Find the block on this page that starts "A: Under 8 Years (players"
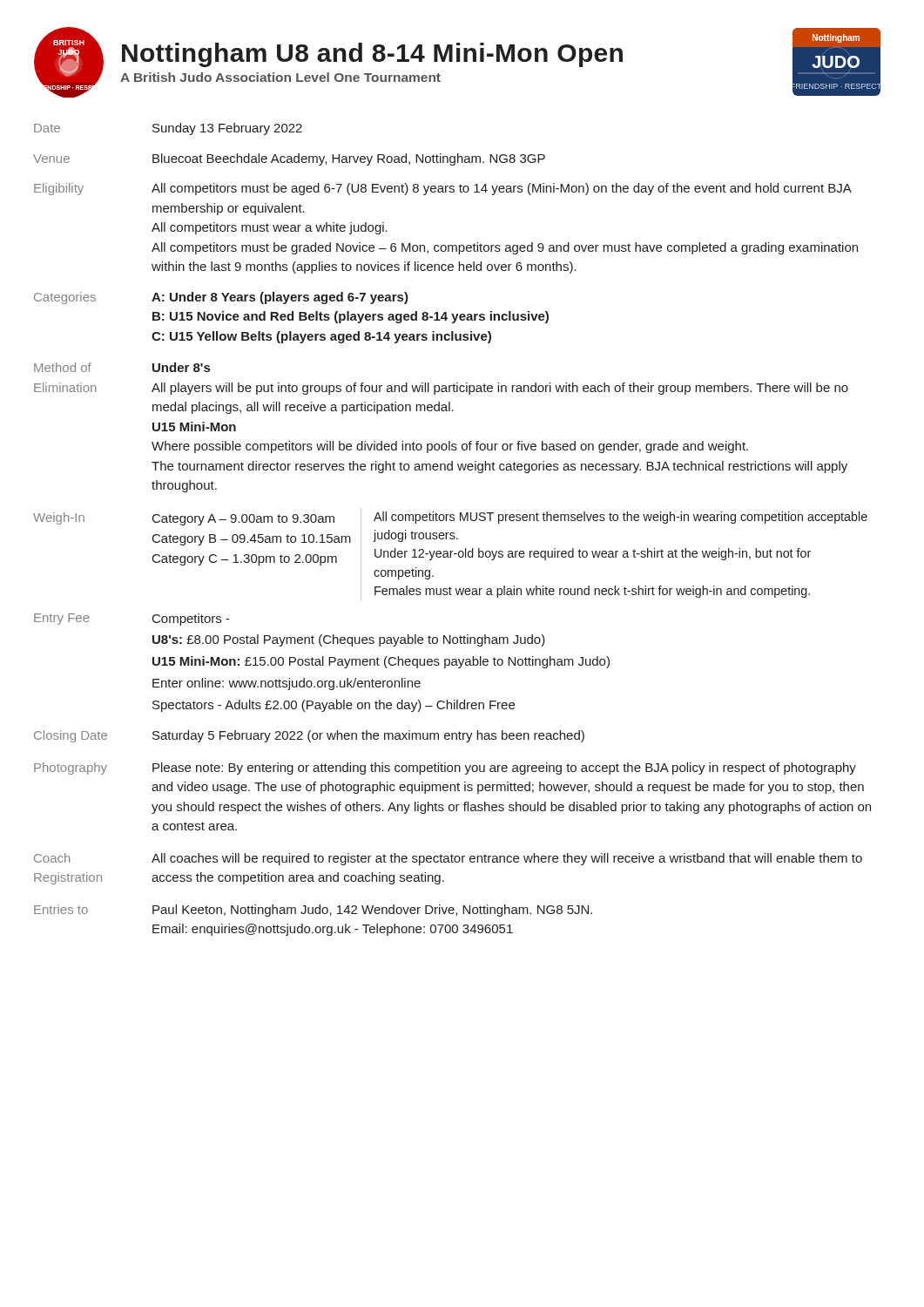Viewport: 924px width, 1307px height. (x=350, y=316)
